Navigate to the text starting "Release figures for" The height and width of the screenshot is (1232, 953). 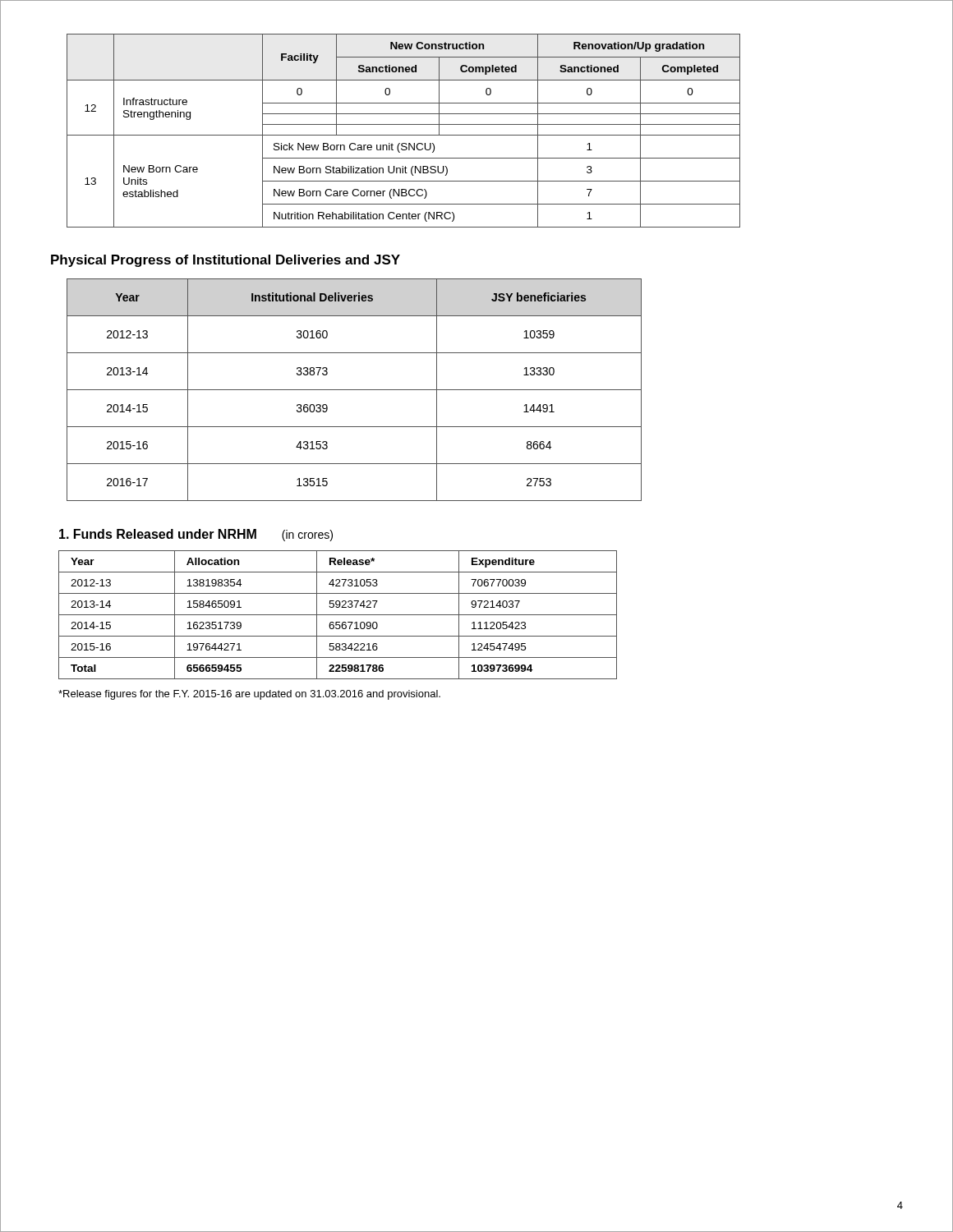pos(250,694)
